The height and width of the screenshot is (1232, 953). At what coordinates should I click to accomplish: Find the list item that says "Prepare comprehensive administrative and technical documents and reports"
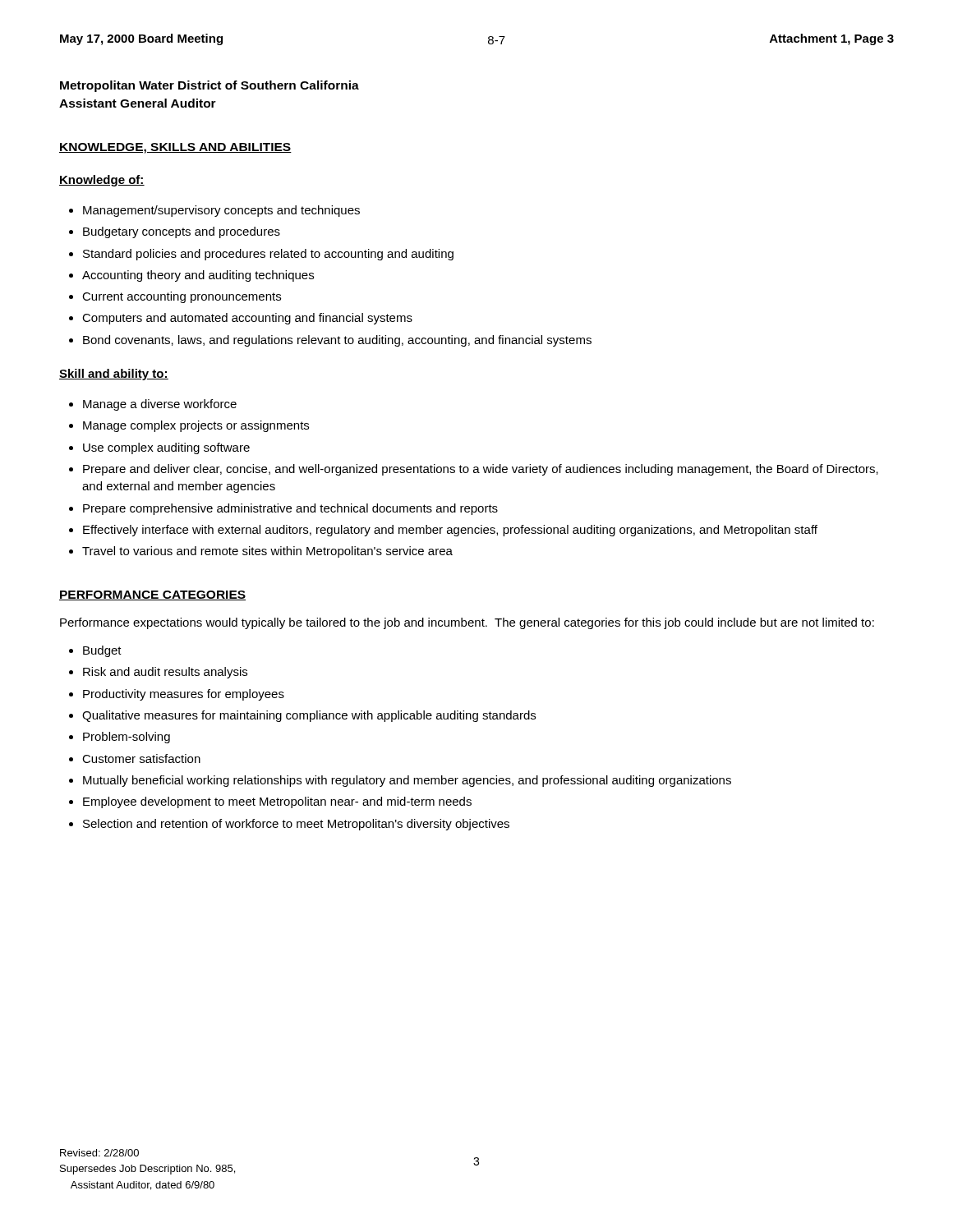(290, 508)
